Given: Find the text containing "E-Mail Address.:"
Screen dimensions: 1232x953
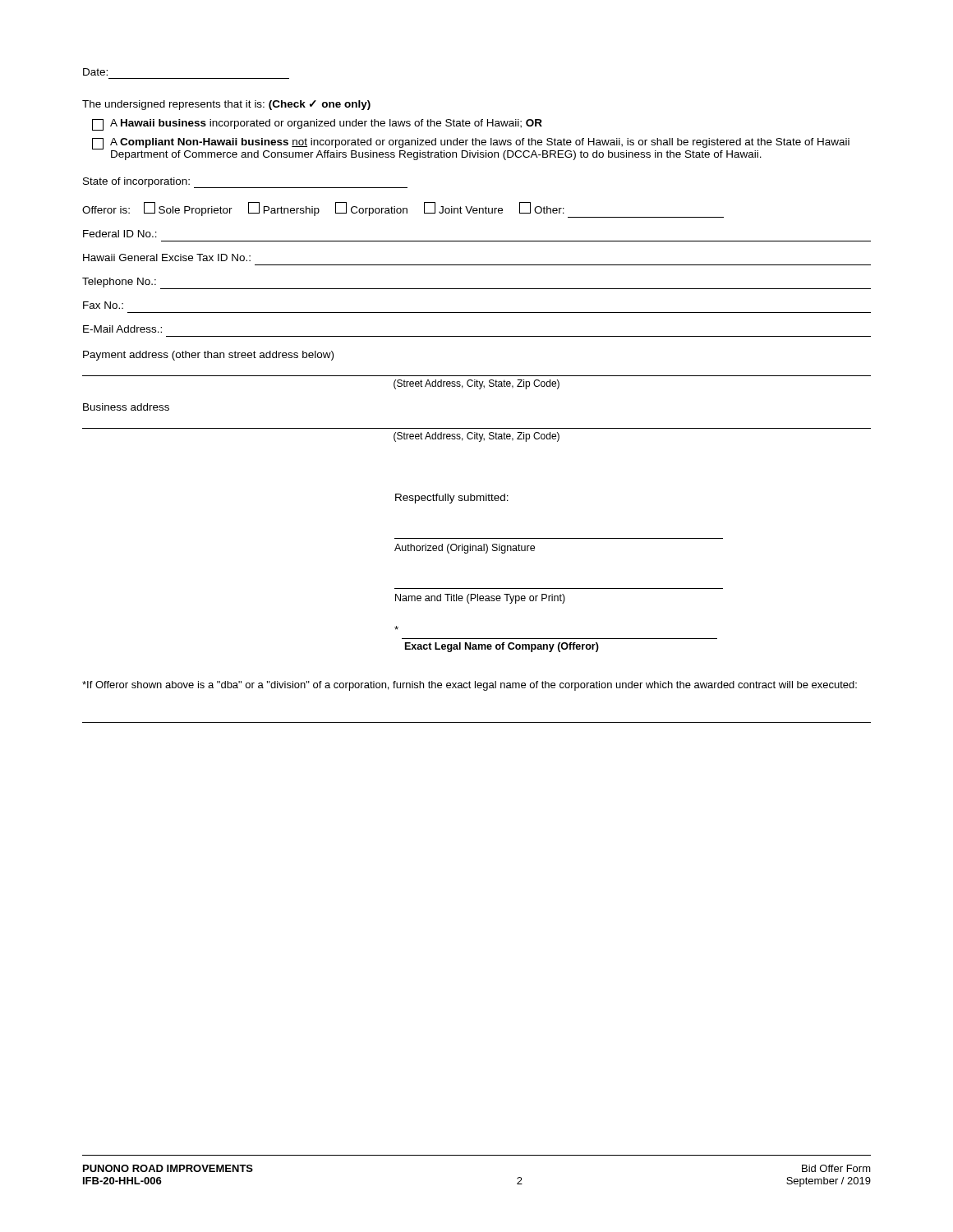Looking at the screenshot, I should tap(476, 330).
